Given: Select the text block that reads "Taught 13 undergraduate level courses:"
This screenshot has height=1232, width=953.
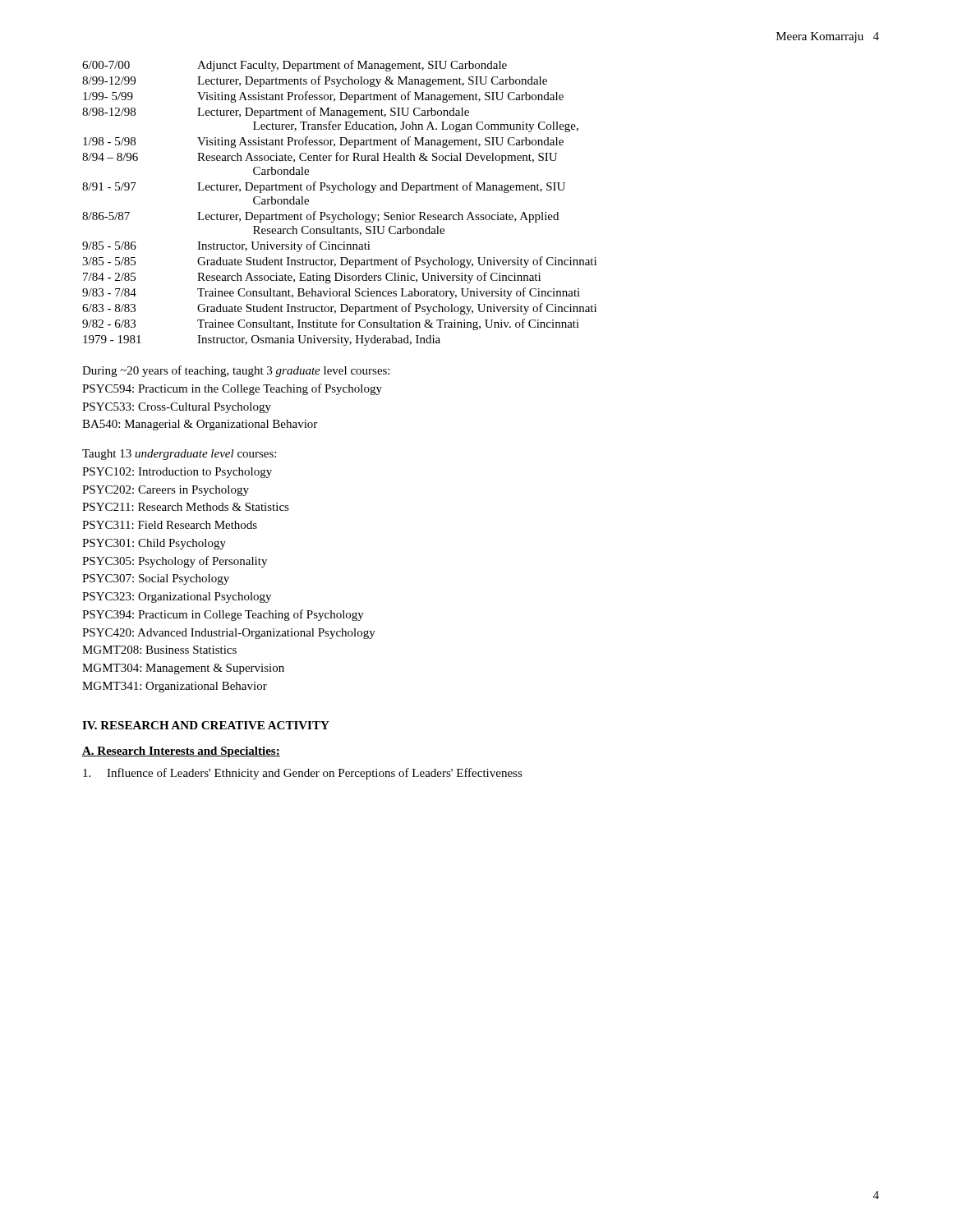Looking at the screenshot, I should (229, 569).
